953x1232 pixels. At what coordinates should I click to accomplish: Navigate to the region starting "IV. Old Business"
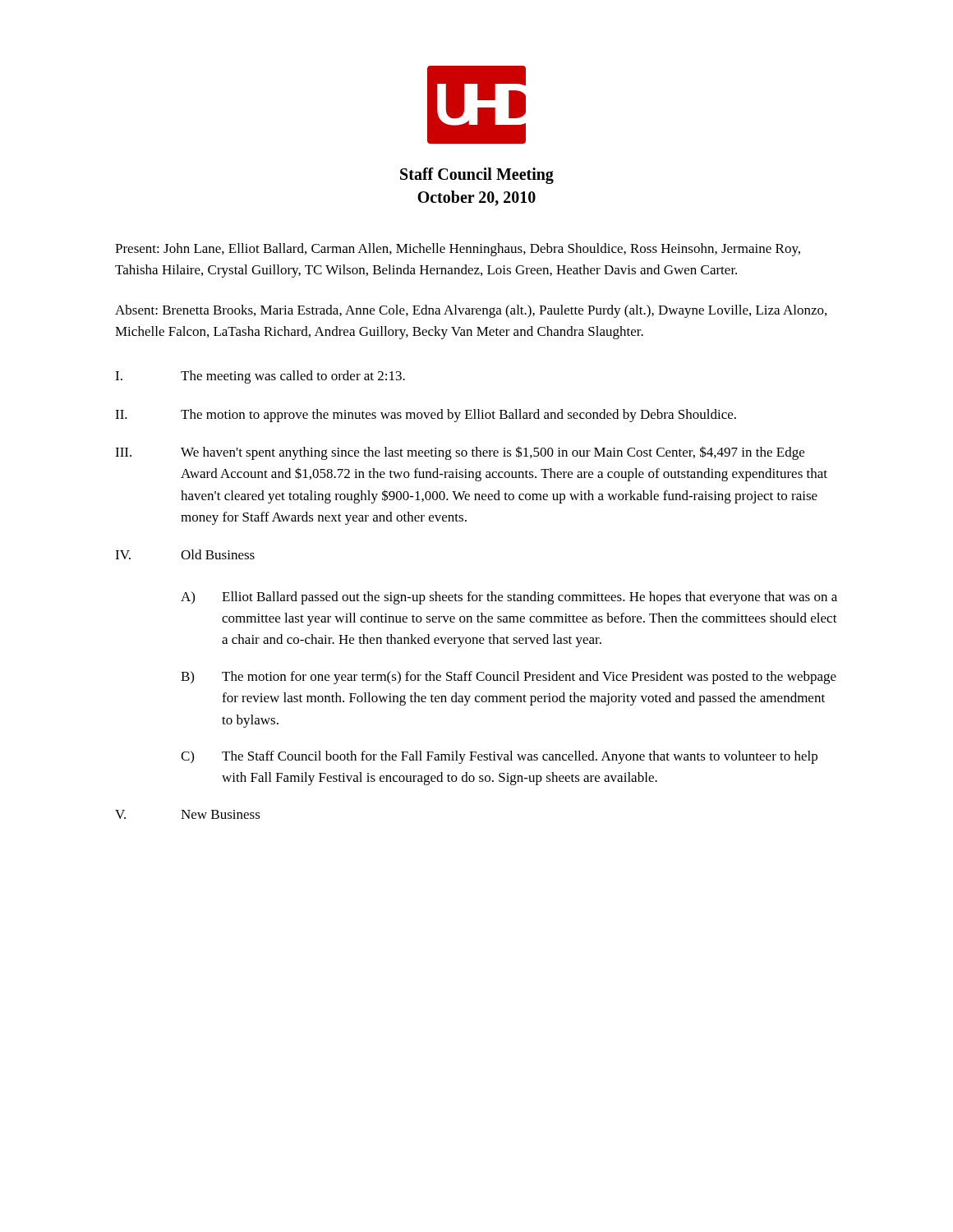pyautogui.click(x=185, y=554)
